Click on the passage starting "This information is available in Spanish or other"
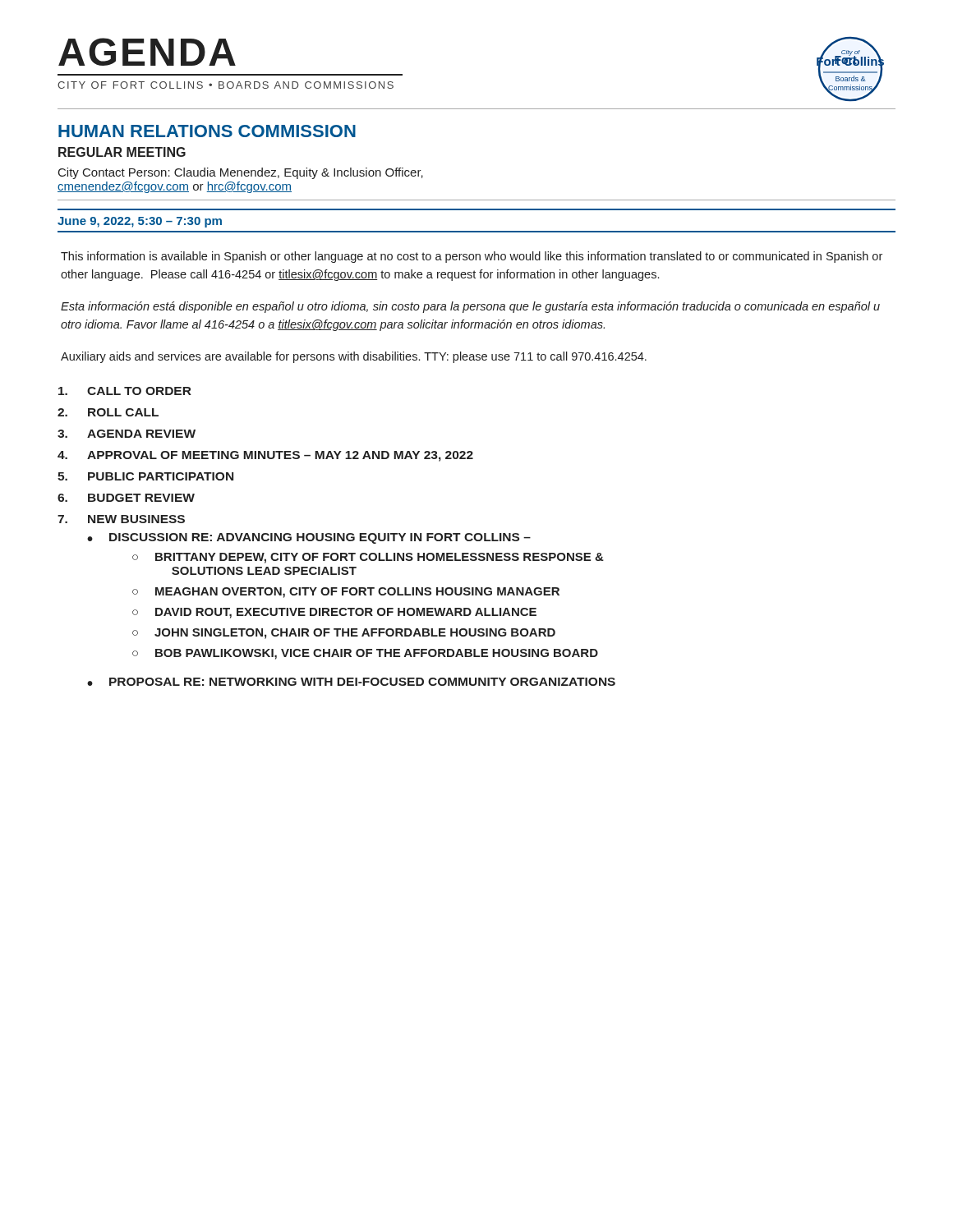Image resolution: width=953 pixels, height=1232 pixels. pos(472,265)
